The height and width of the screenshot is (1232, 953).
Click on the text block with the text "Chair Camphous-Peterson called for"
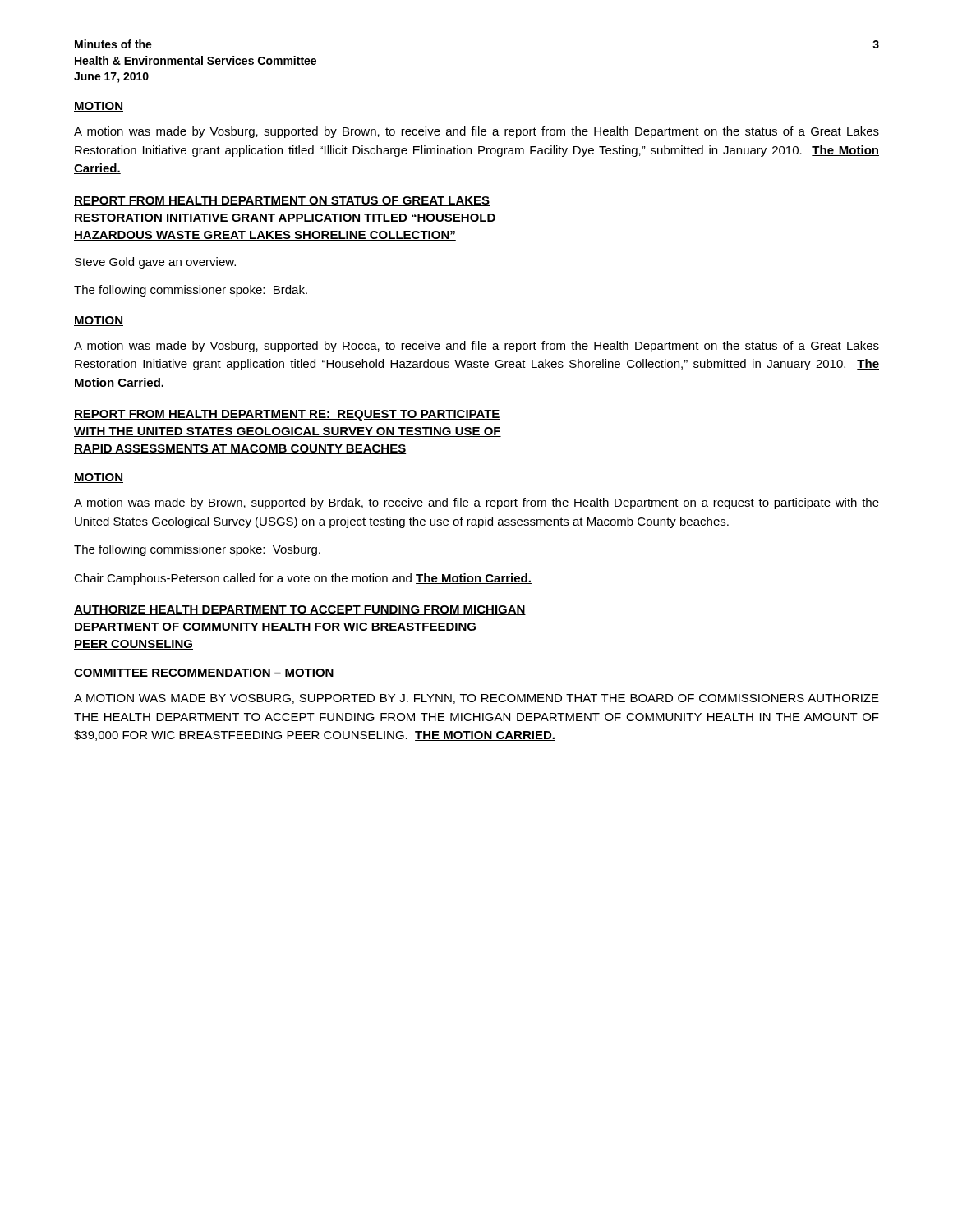303,577
